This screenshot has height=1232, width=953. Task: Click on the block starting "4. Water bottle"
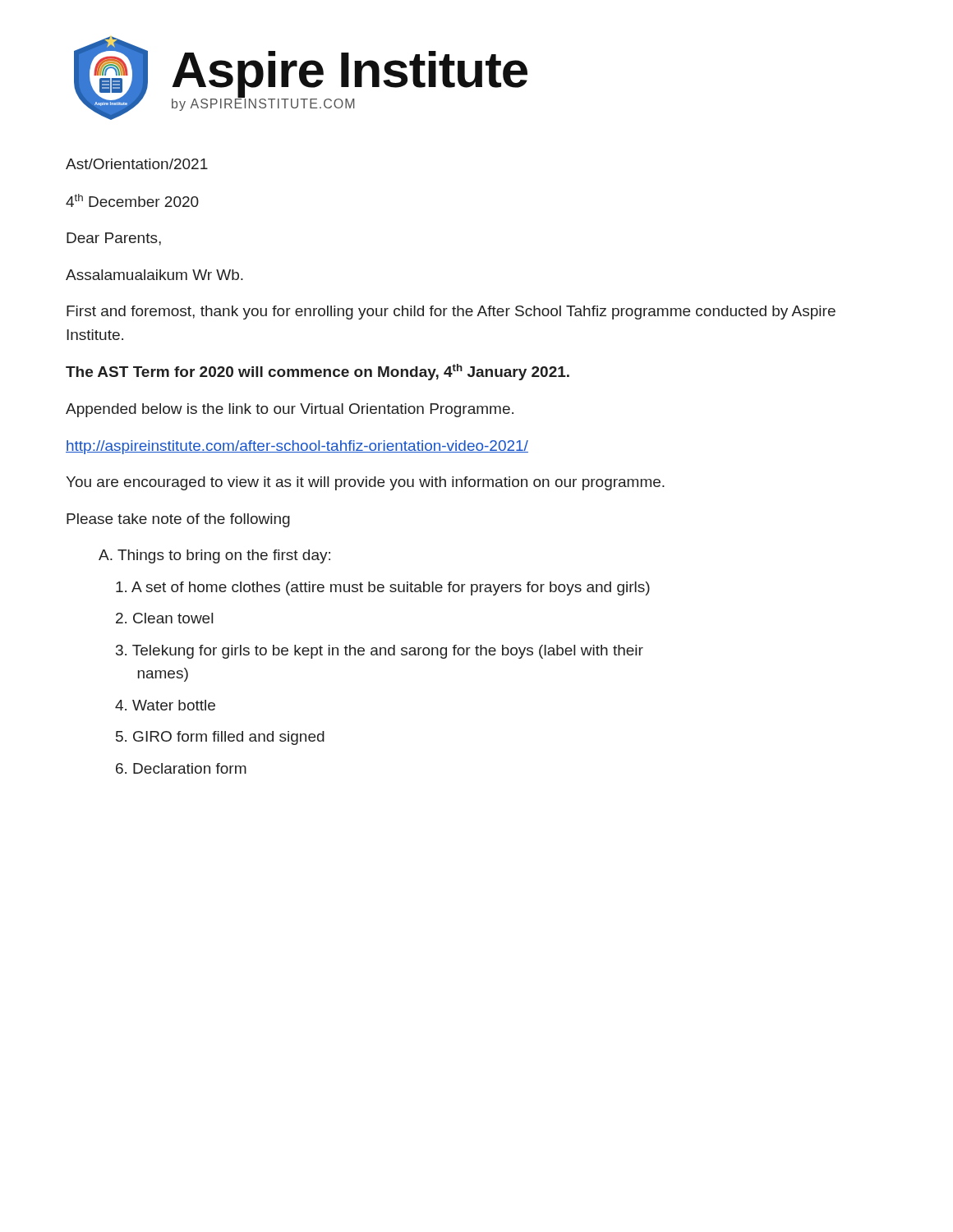point(165,705)
